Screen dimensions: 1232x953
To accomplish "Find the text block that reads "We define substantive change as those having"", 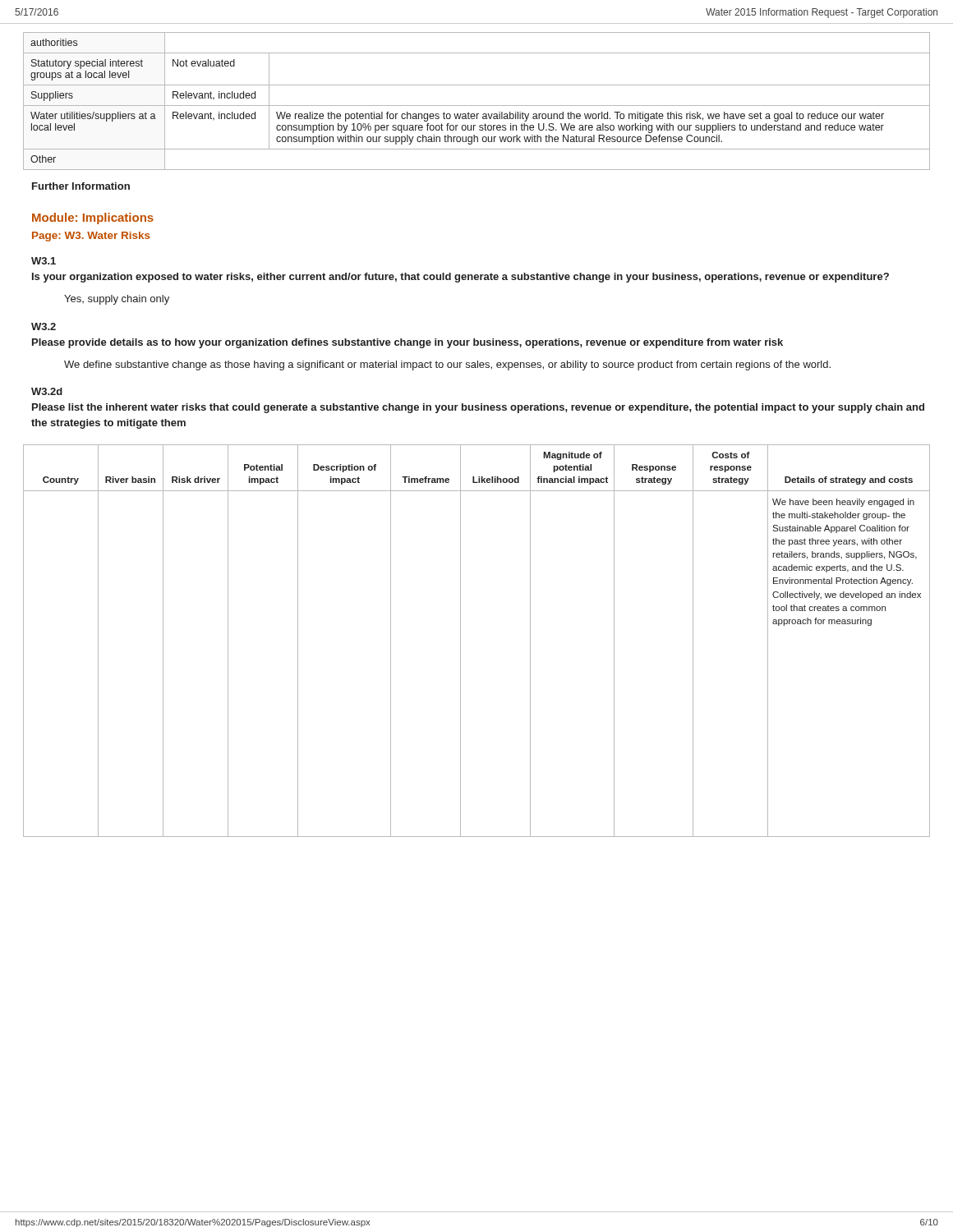I will pos(448,364).
